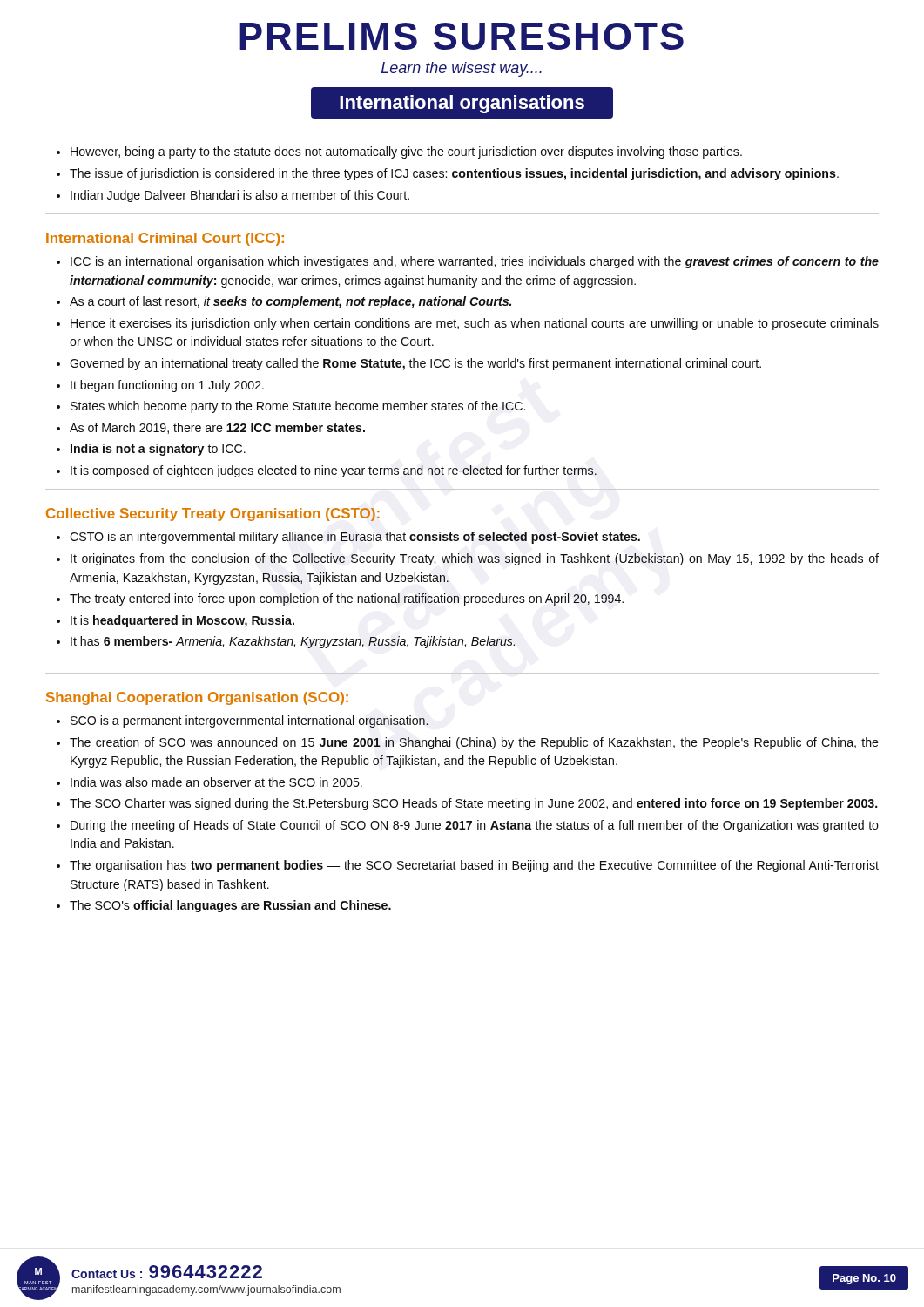Image resolution: width=924 pixels, height=1307 pixels.
Task: Find the block on this page that starts "The creation of SCO was announced on 15"
Action: (474, 751)
